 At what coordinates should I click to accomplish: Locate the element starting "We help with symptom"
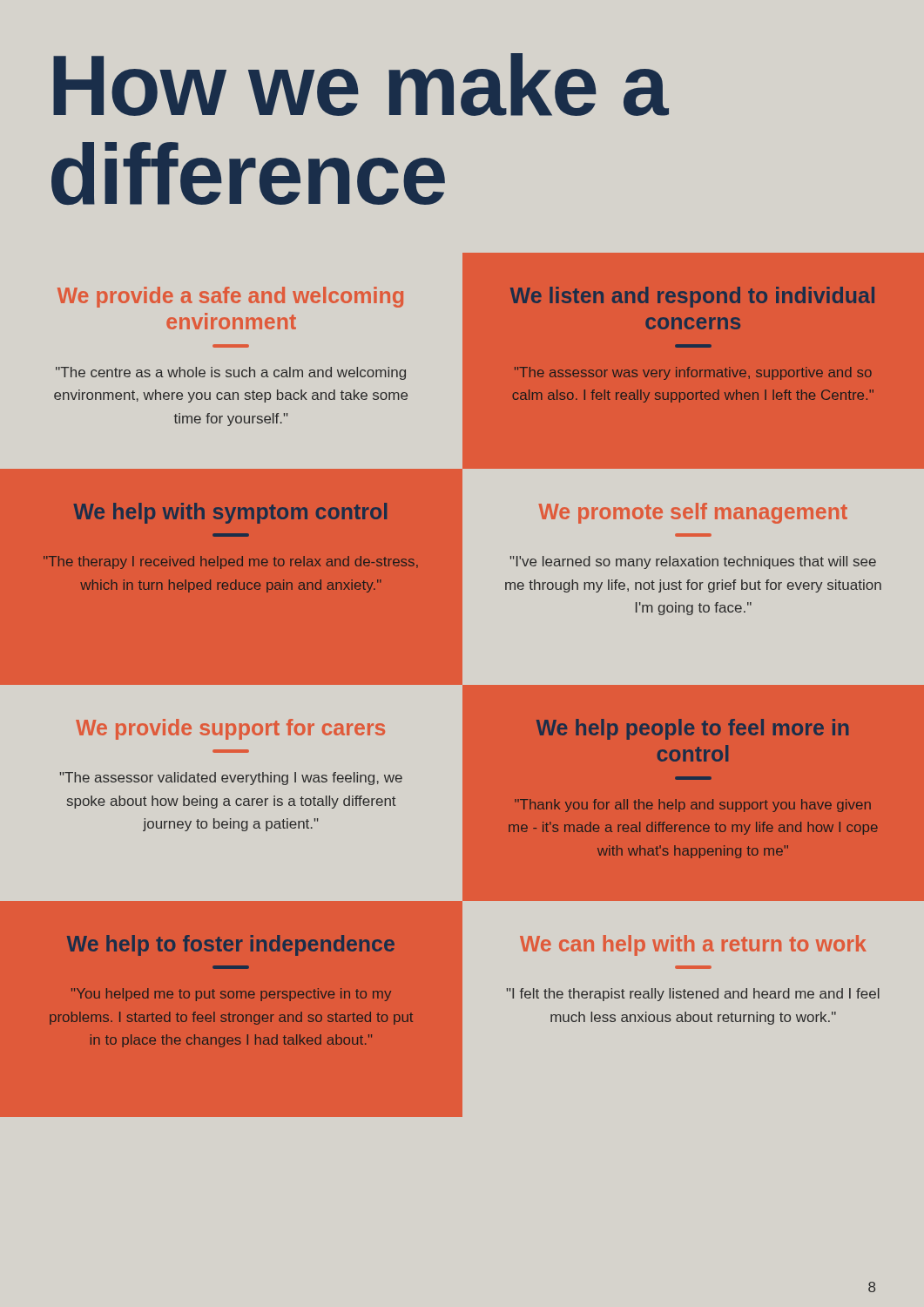(x=231, y=548)
